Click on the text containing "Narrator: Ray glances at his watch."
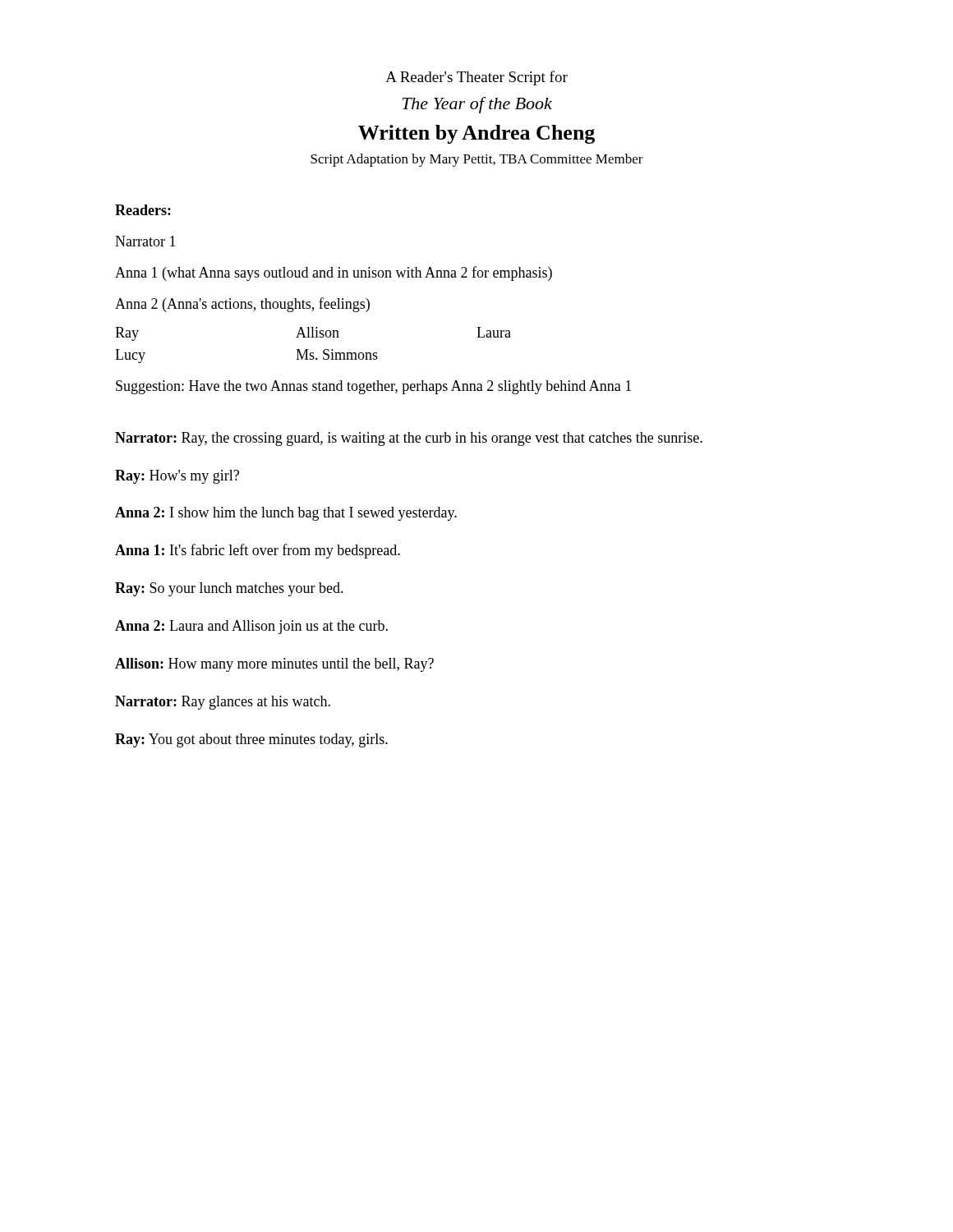 223,701
